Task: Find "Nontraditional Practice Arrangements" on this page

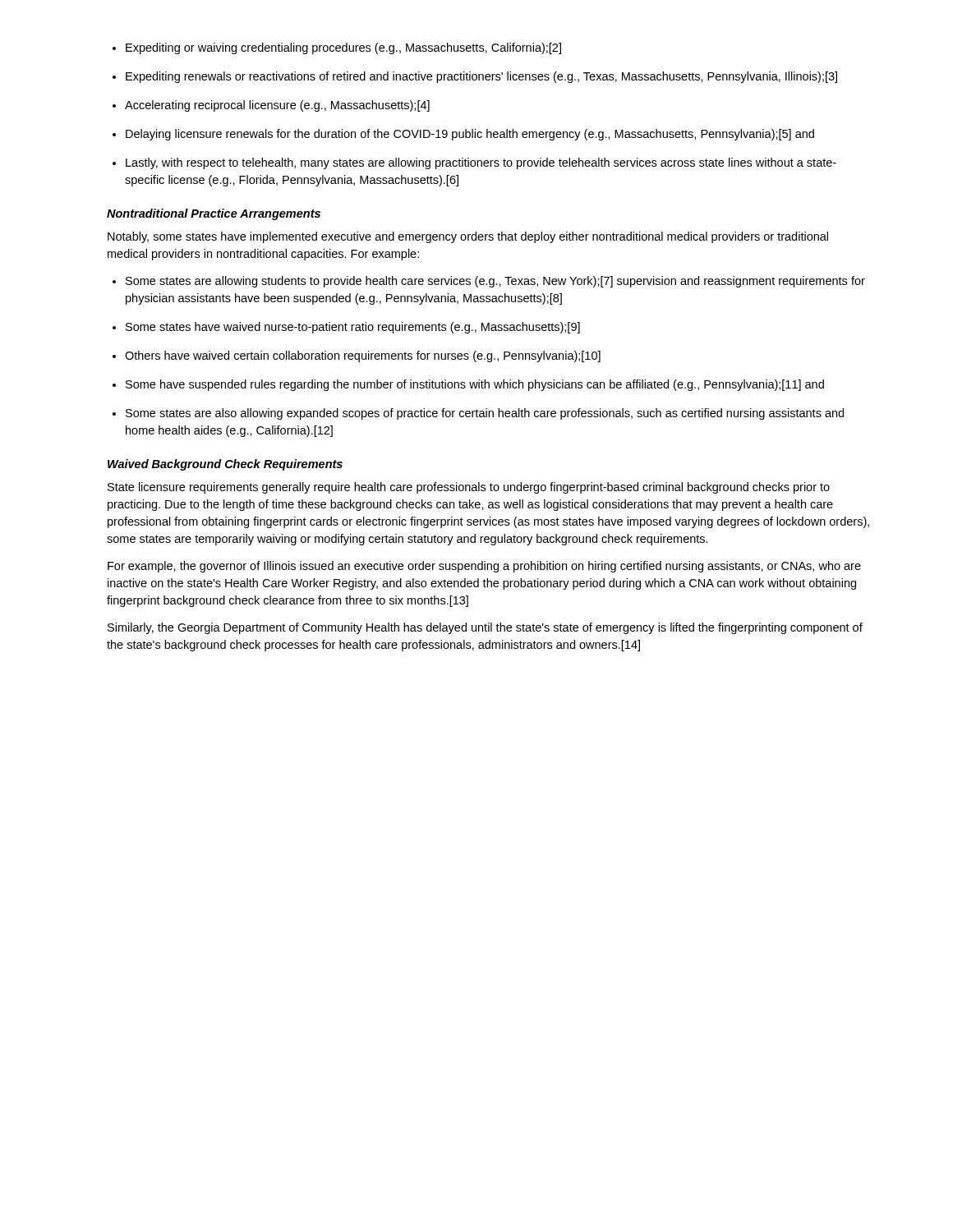Action: 214,214
